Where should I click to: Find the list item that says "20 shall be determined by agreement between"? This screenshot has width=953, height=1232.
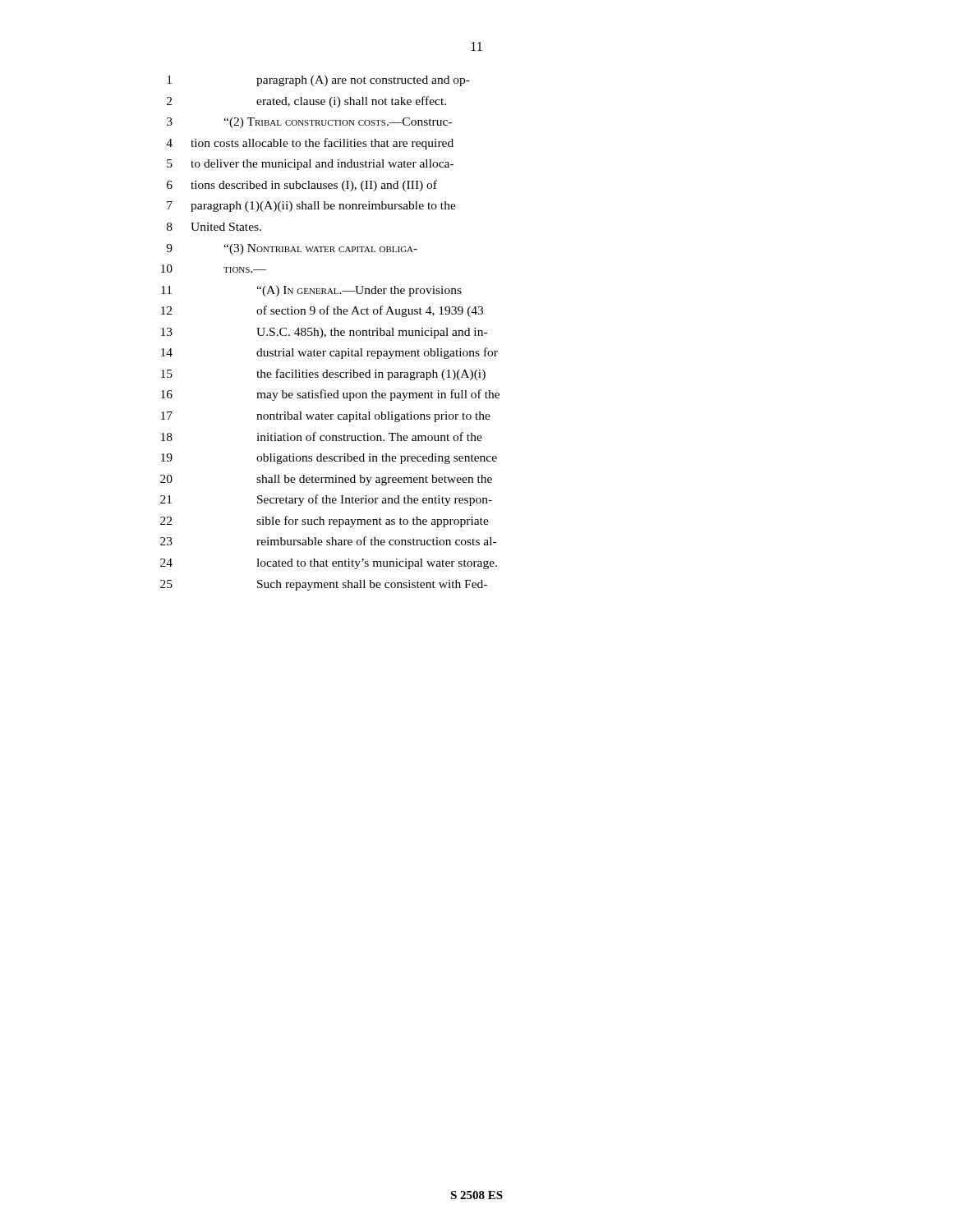pos(500,478)
